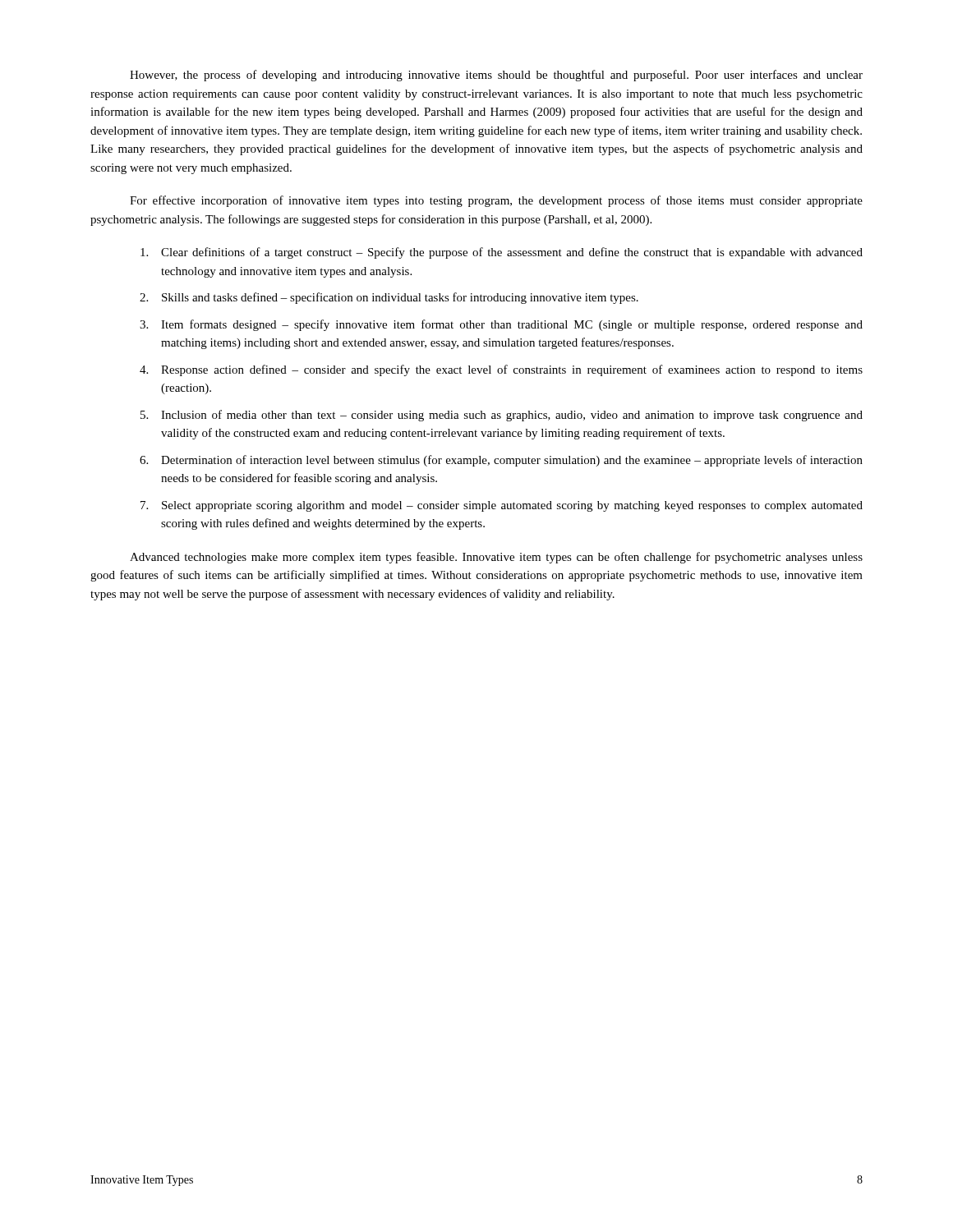
Task: Select the text starting "For effective incorporation"
Action: pyautogui.click(x=476, y=210)
